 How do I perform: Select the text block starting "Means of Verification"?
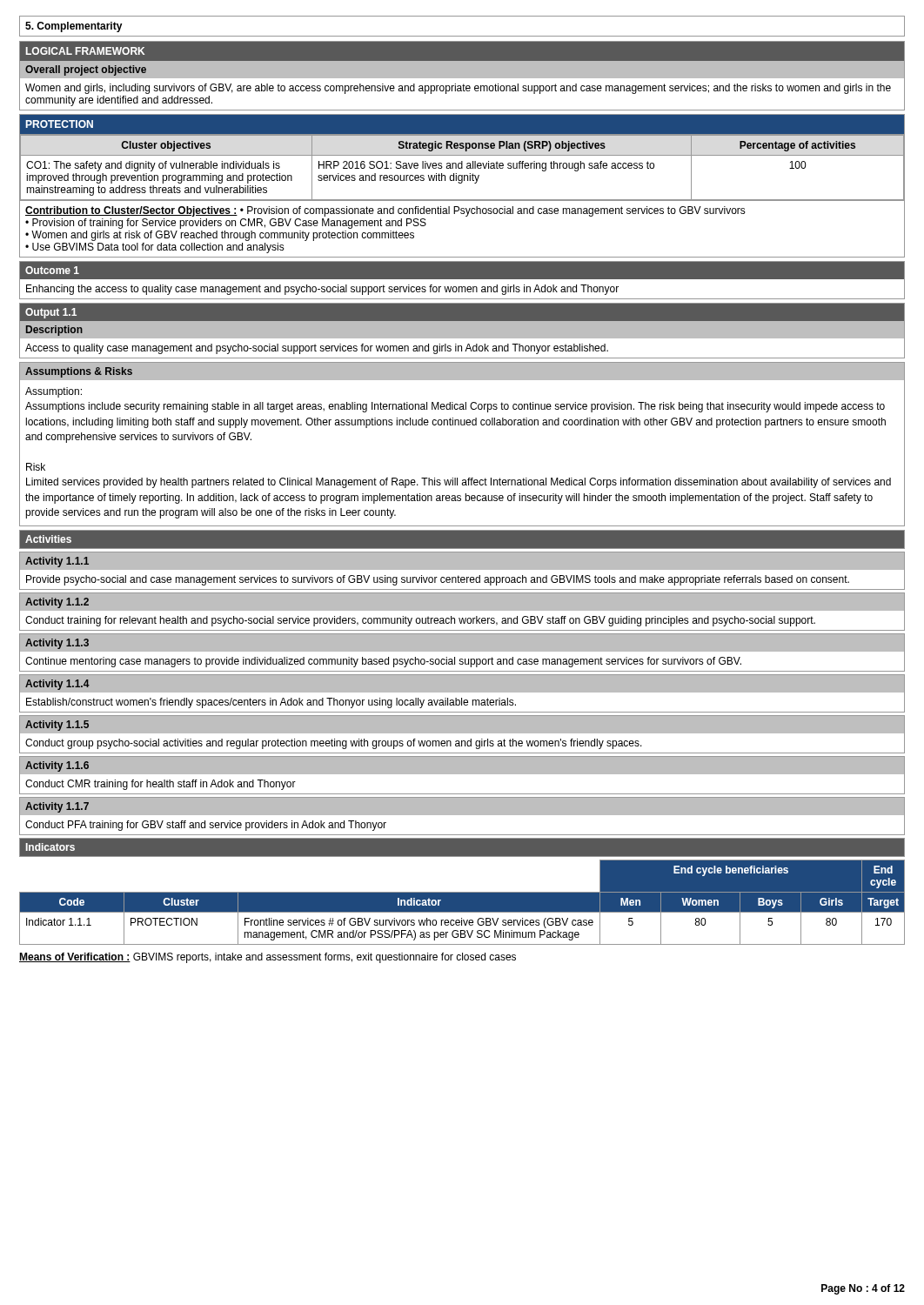268,957
